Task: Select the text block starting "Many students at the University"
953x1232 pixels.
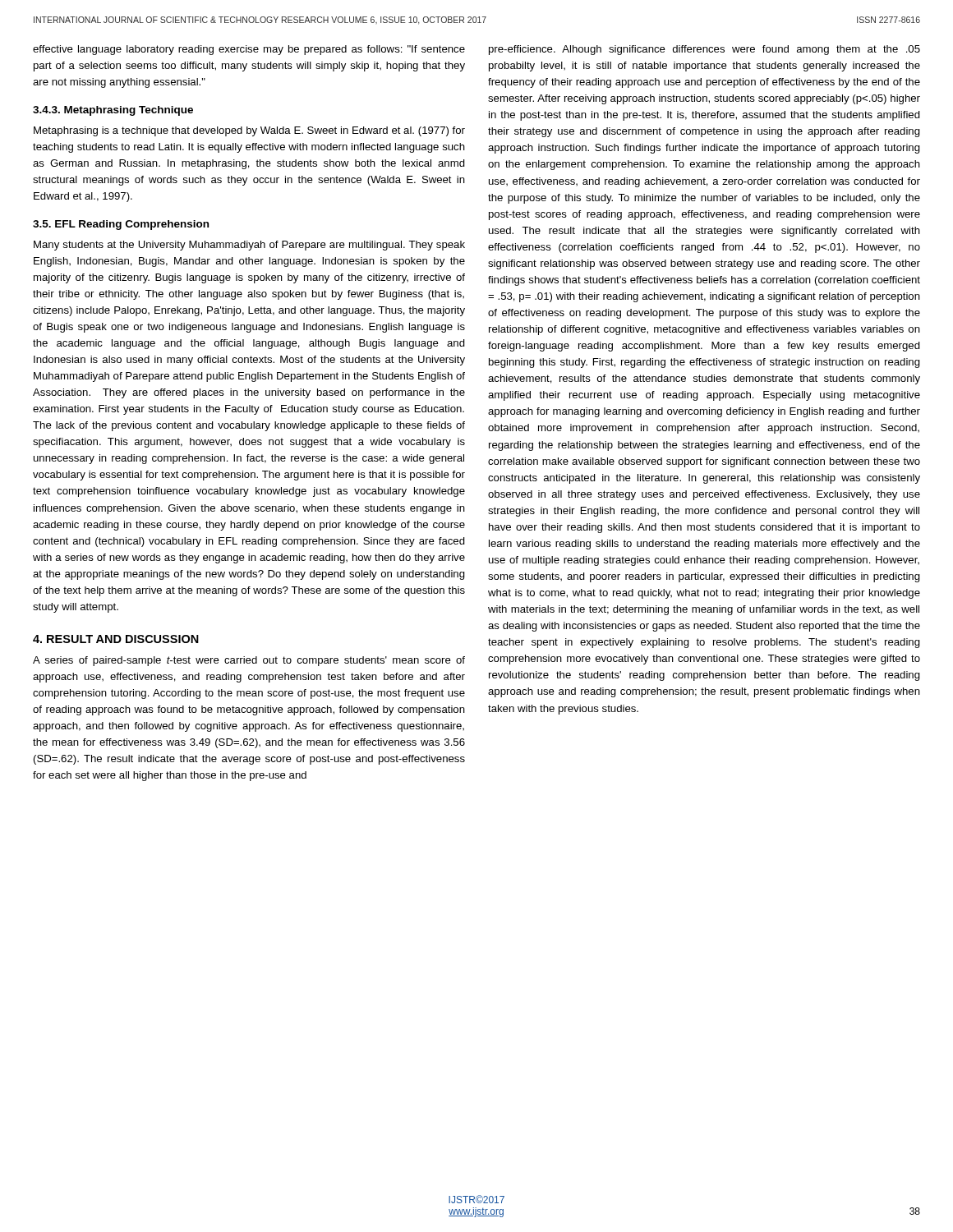Action: coord(249,426)
